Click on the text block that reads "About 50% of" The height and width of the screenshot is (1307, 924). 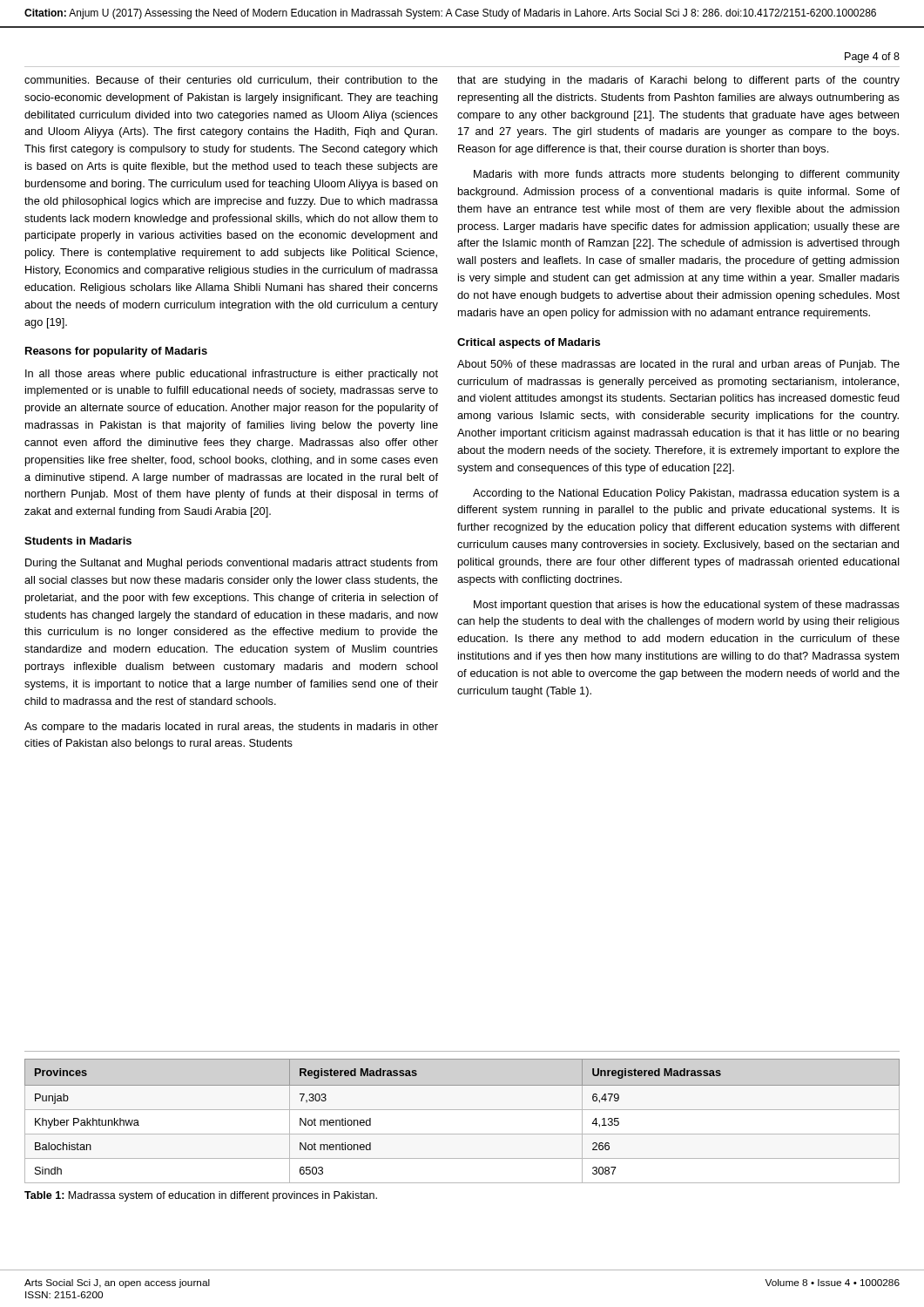click(678, 527)
